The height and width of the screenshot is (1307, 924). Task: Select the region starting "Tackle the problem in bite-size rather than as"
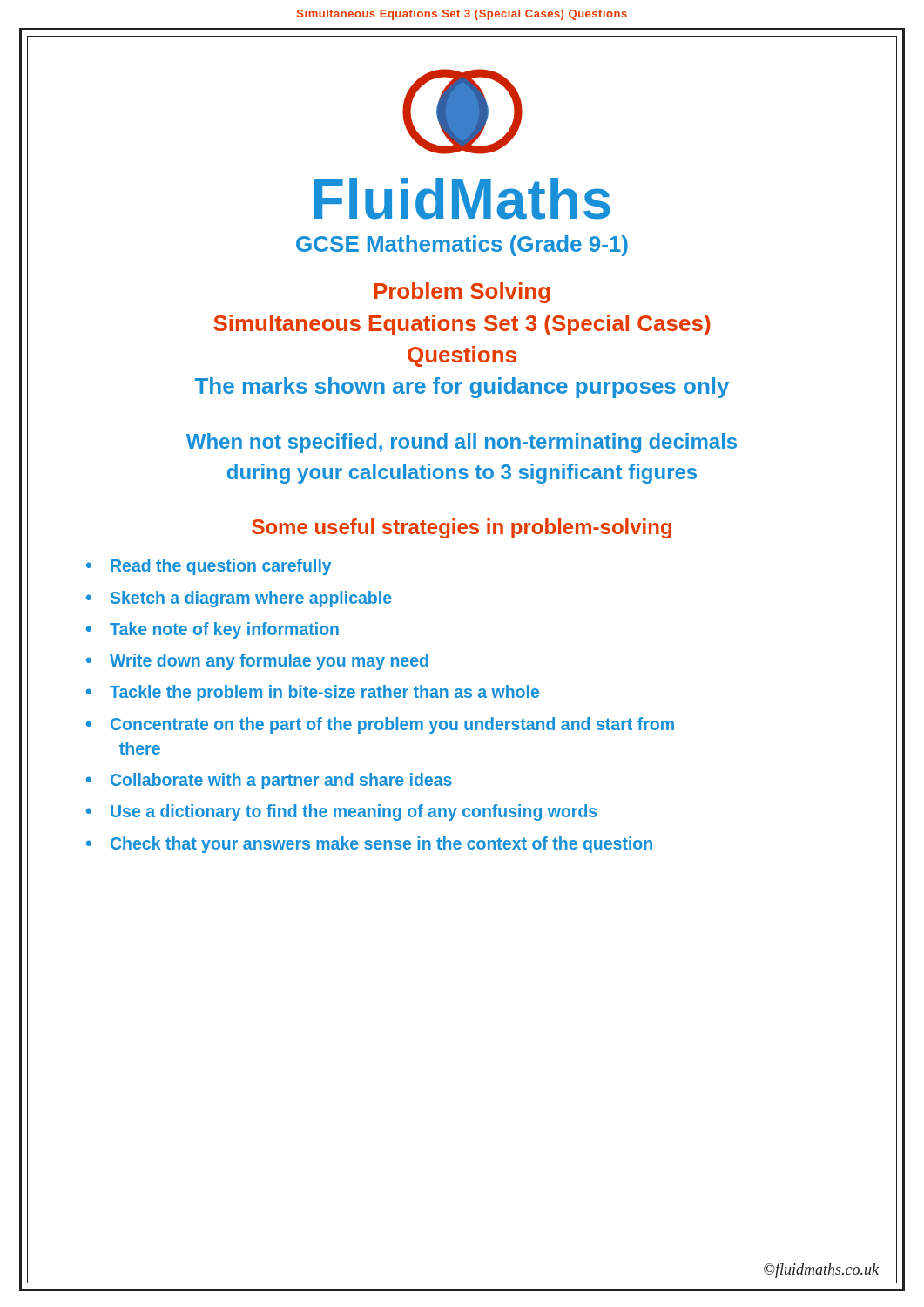325,692
